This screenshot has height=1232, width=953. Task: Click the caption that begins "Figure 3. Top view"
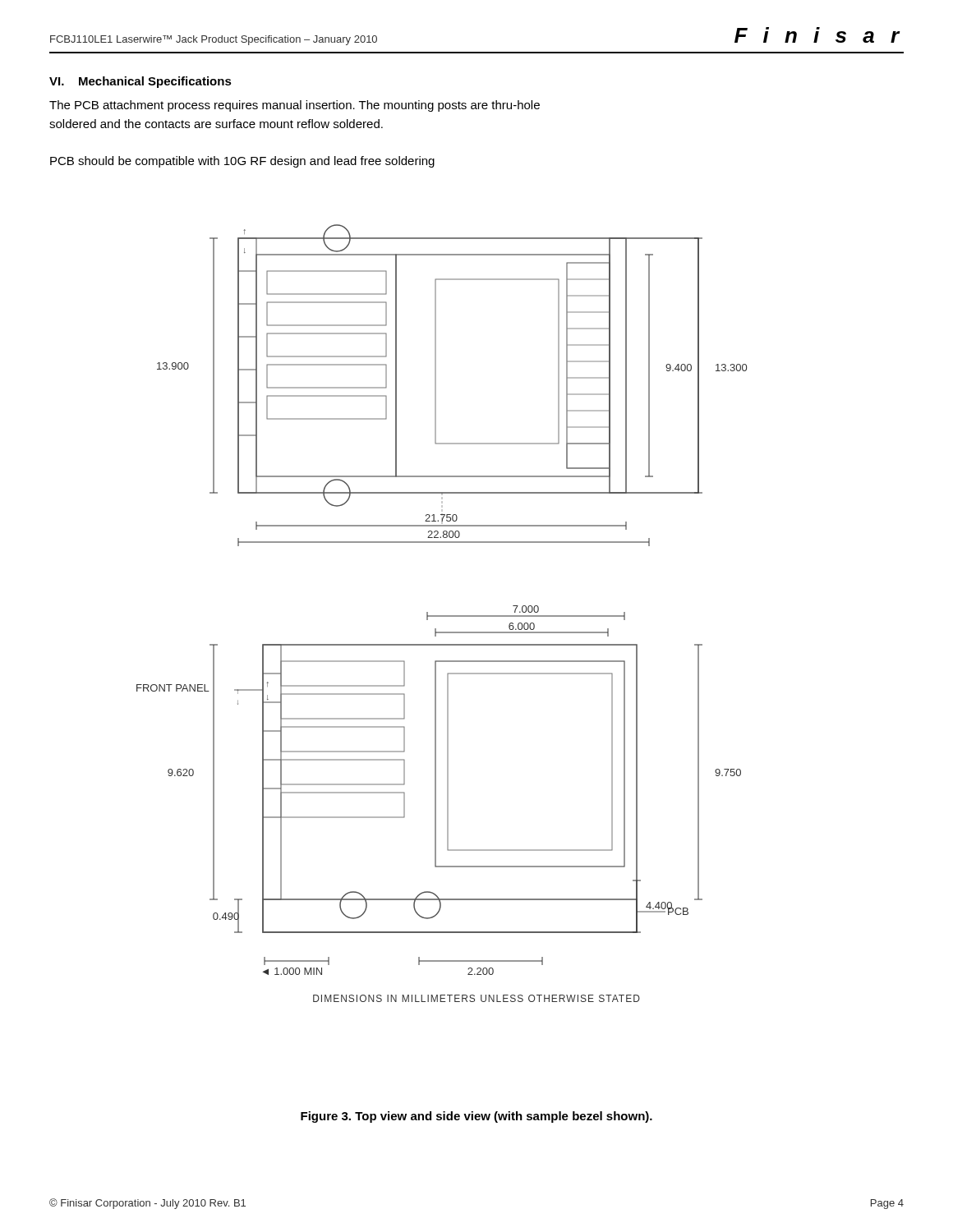pyautogui.click(x=476, y=1116)
